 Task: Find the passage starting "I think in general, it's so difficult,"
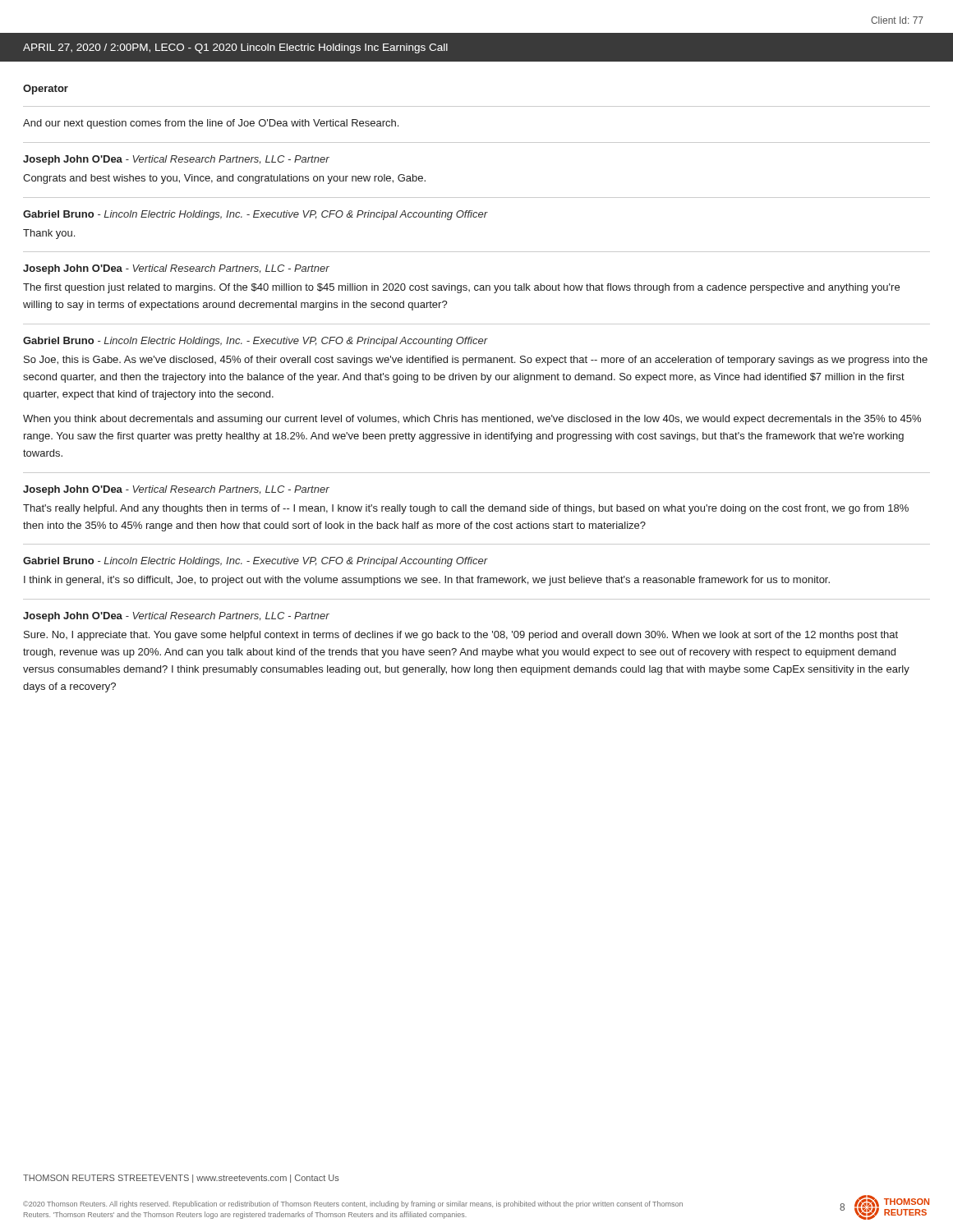click(427, 580)
